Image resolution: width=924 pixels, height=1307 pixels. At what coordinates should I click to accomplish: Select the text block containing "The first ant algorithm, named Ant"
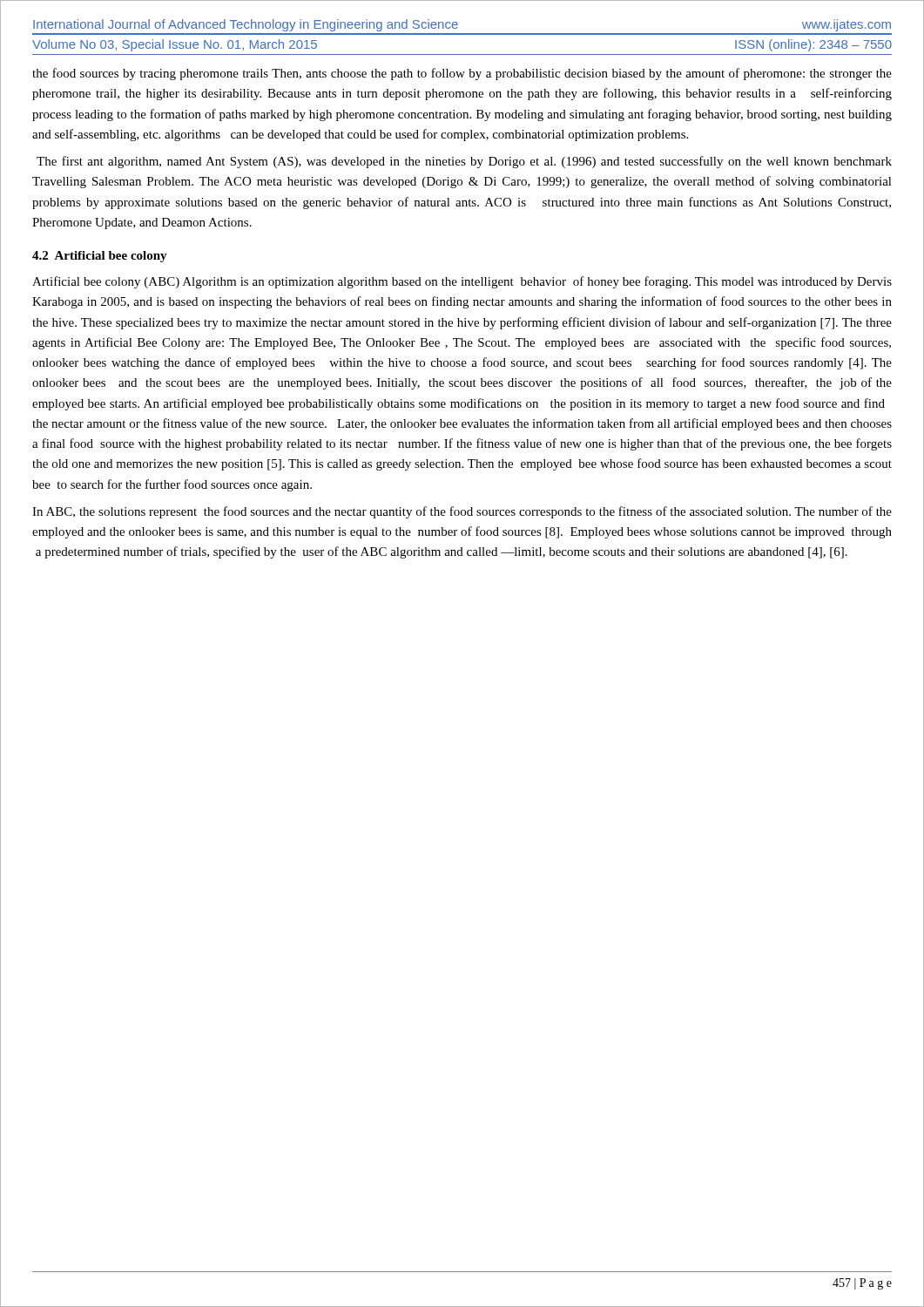click(462, 192)
